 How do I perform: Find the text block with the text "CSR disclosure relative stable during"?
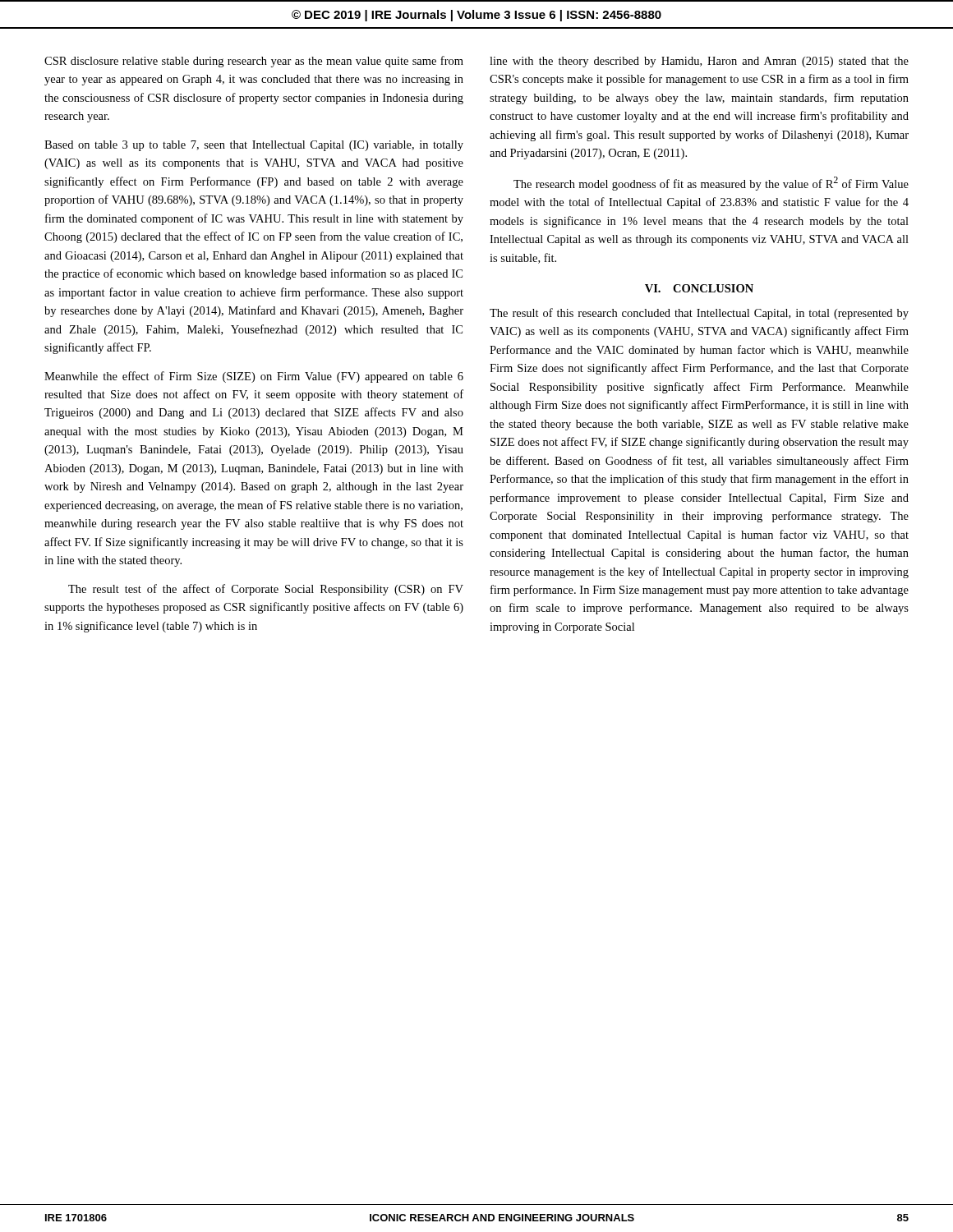[x=254, y=343]
